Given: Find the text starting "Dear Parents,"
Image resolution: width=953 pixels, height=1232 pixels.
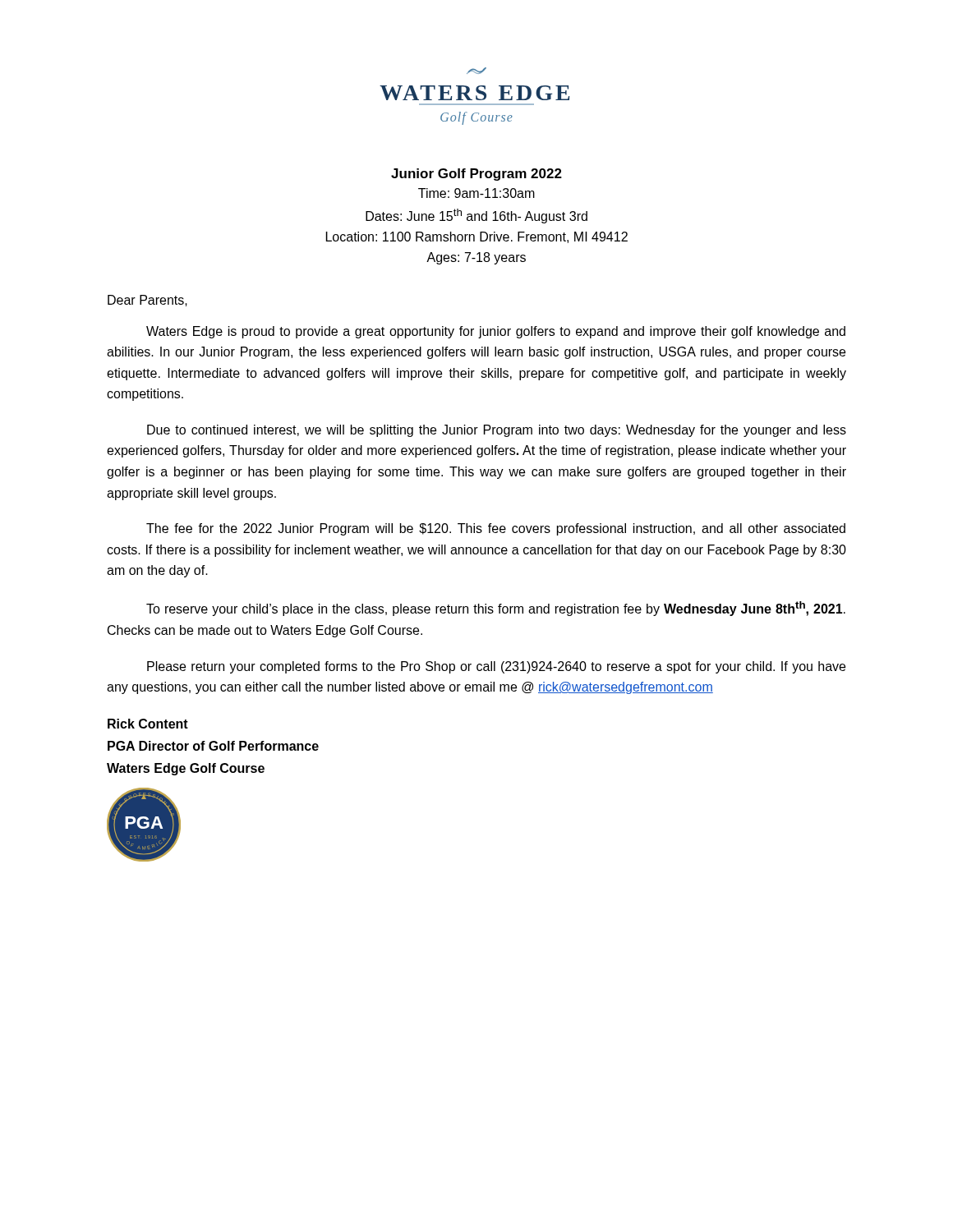Looking at the screenshot, I should click(147, 300).
